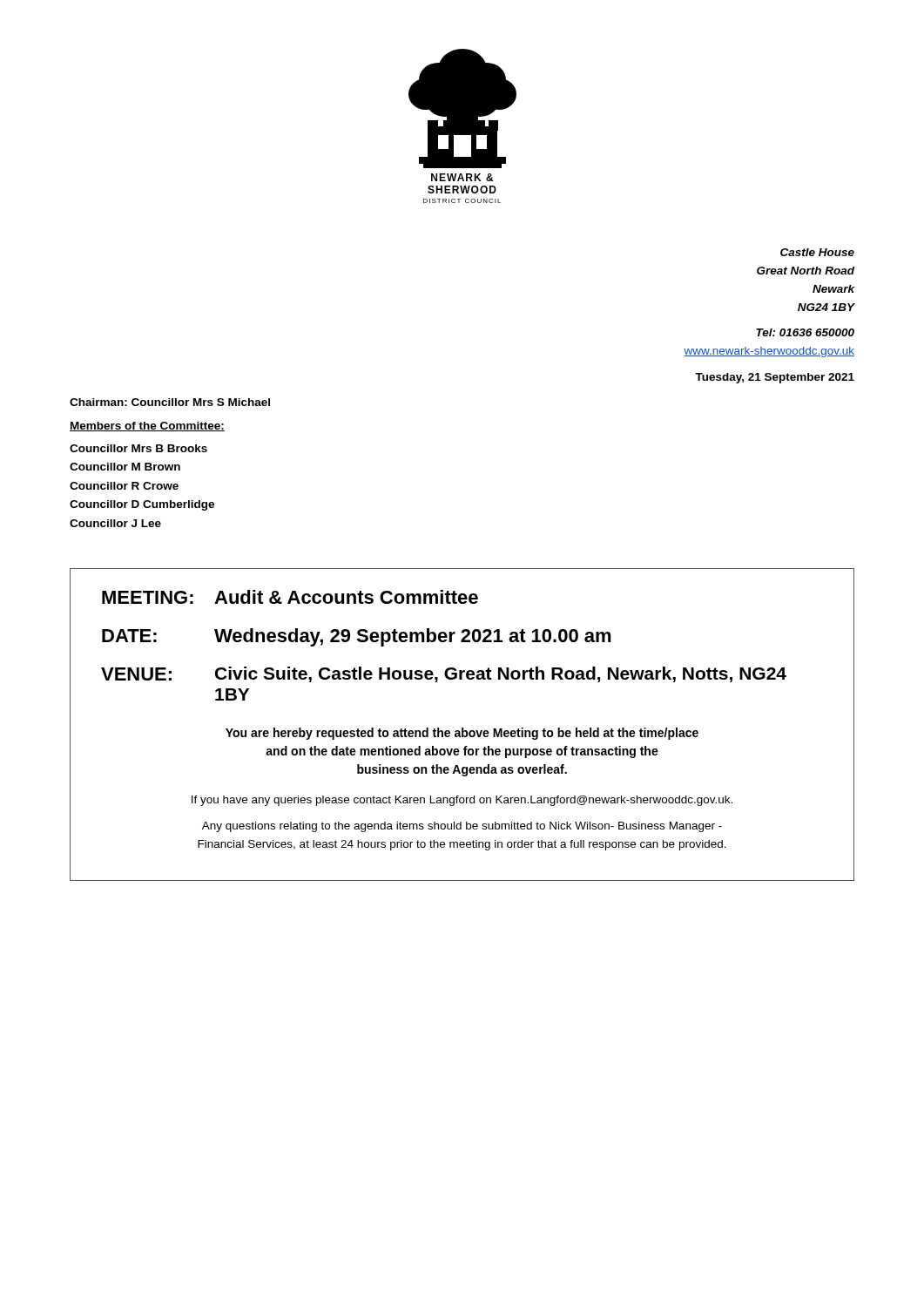The image size is (924, 1307).
Task: Select the block starting "Councillor R Crowe"
Action: click(x=124, y=486)
